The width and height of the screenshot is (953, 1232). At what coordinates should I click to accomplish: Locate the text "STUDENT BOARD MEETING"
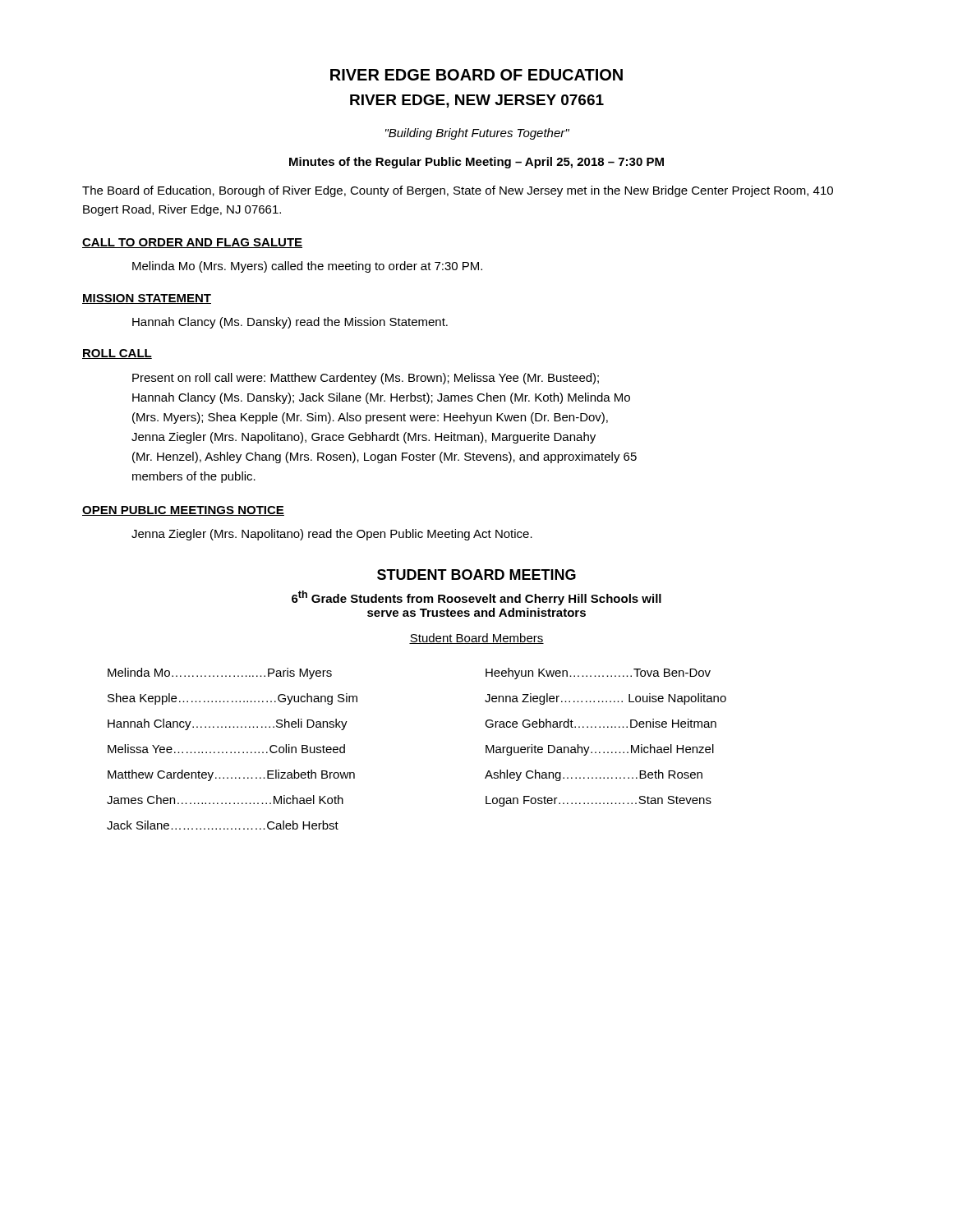click(x=476, y=575)
